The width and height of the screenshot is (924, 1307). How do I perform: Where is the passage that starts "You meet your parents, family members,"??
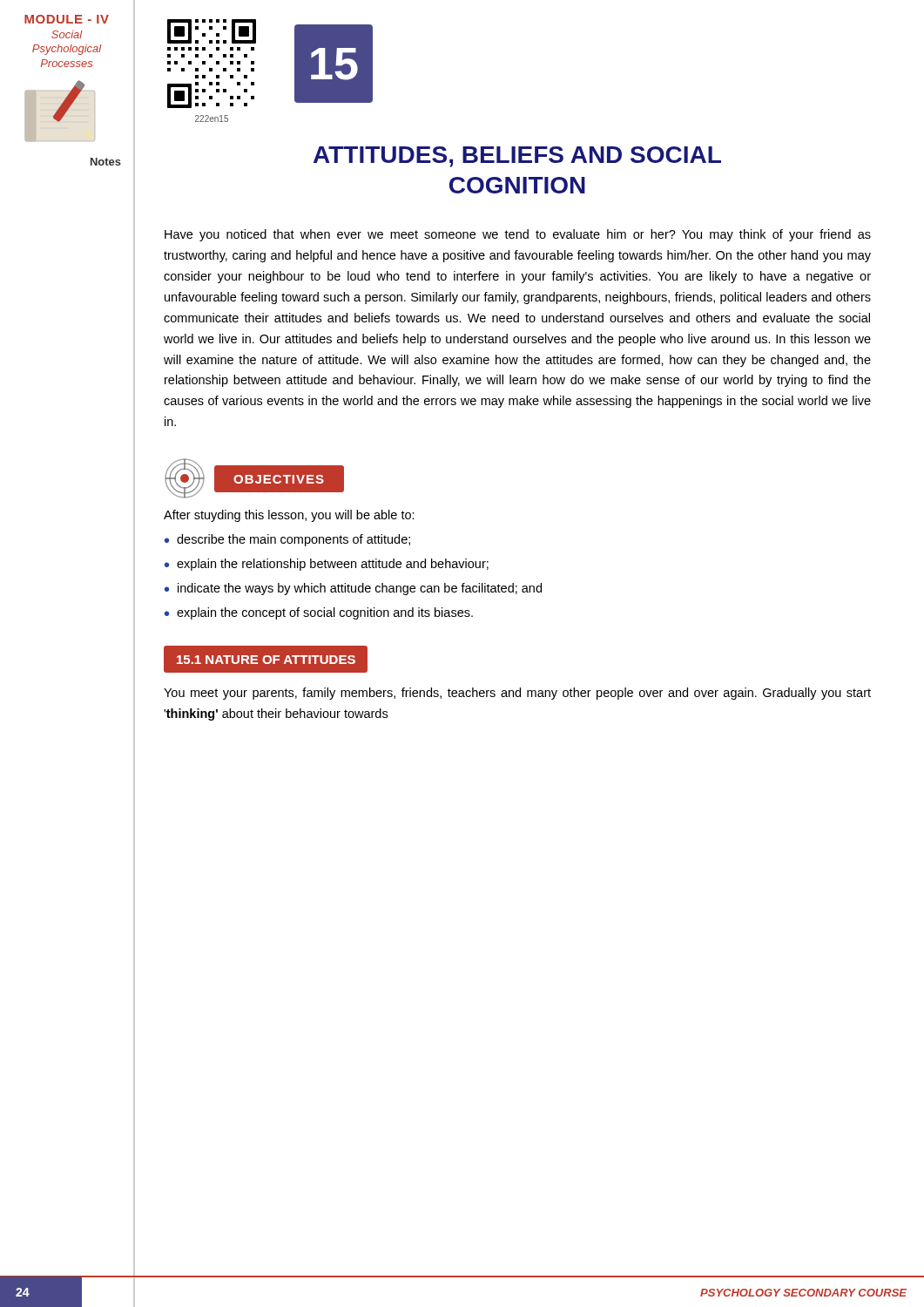(x=517, y=703)
